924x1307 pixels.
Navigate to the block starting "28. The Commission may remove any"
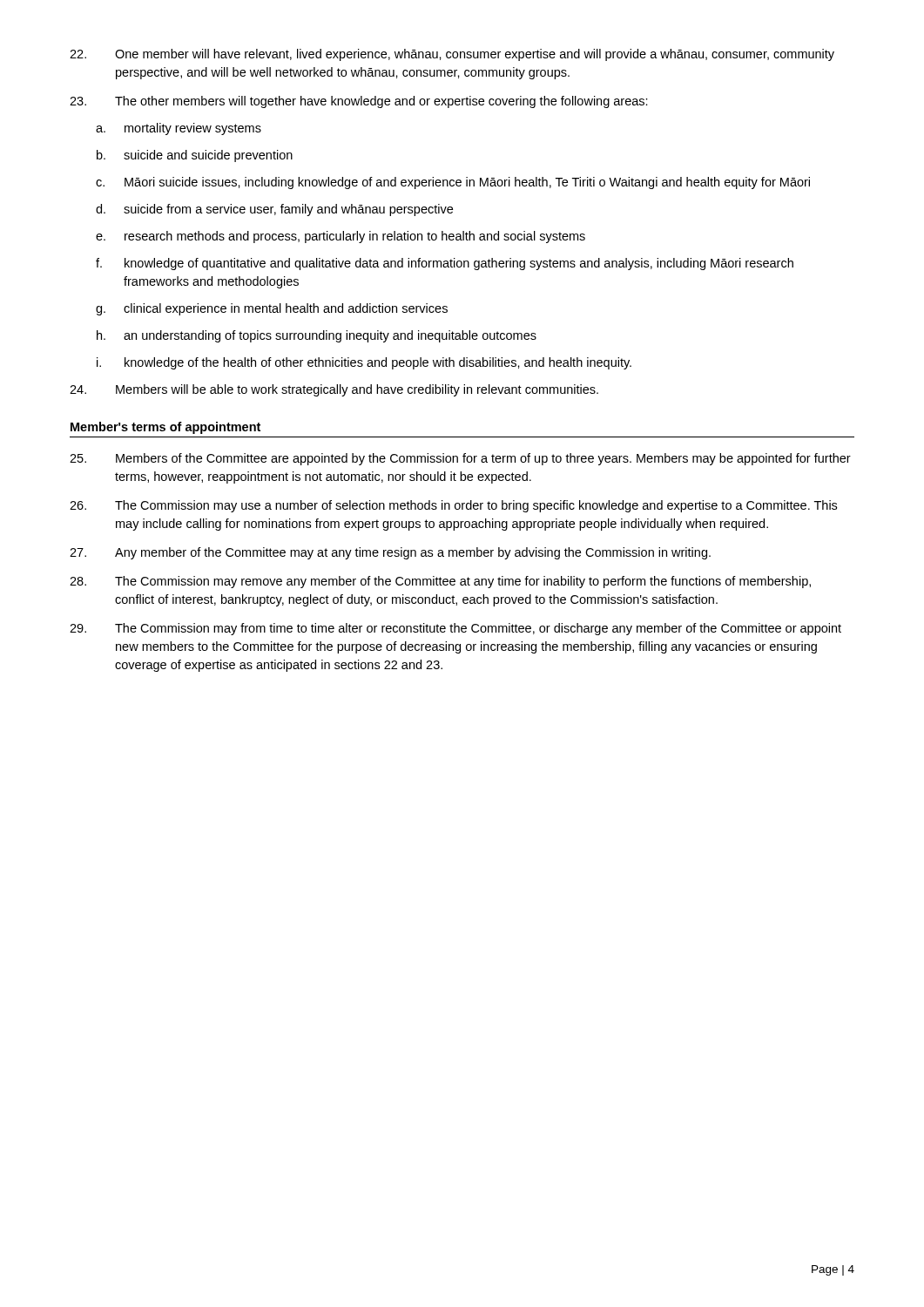click(462, 591)
